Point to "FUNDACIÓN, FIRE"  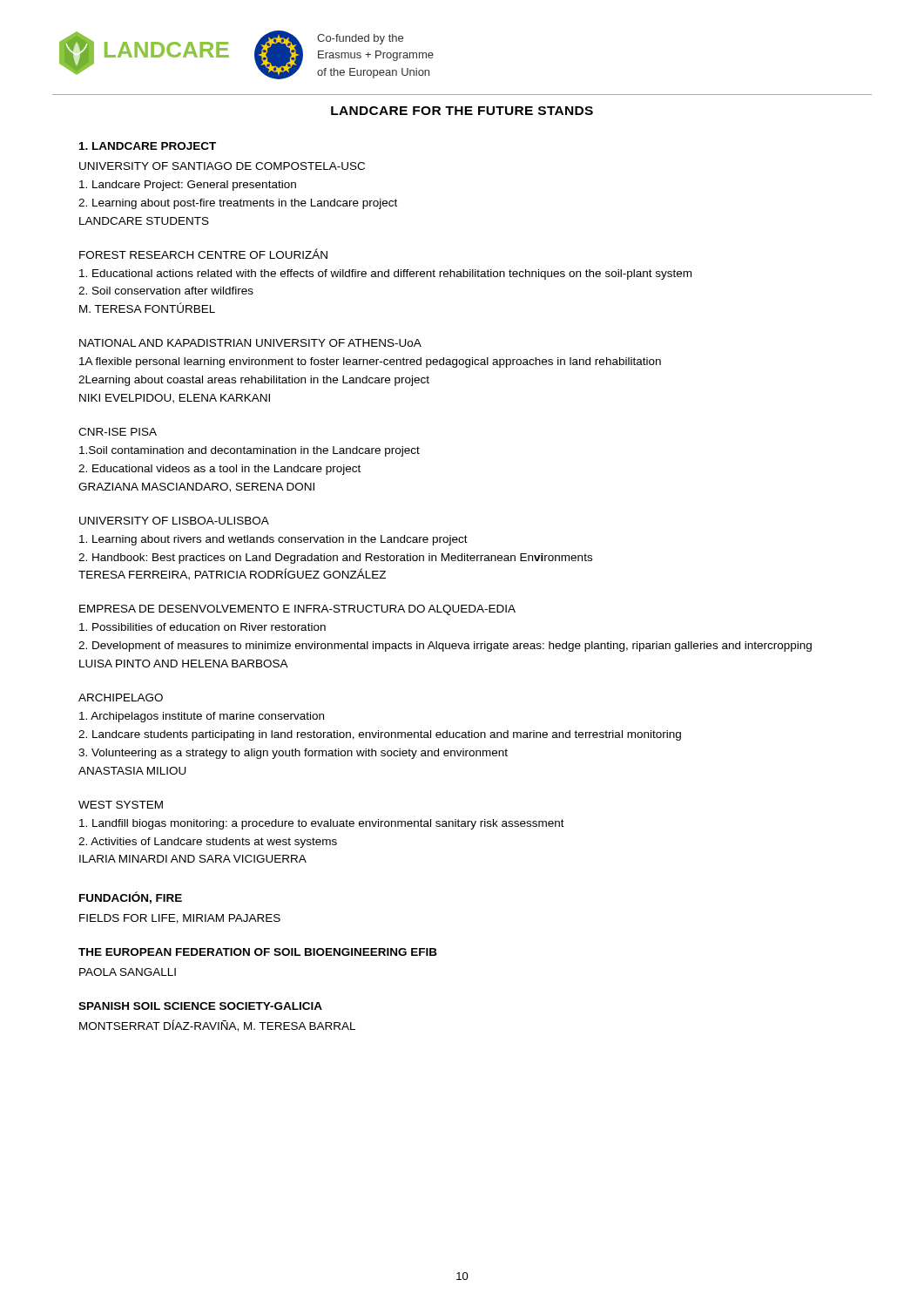point(130,898)
